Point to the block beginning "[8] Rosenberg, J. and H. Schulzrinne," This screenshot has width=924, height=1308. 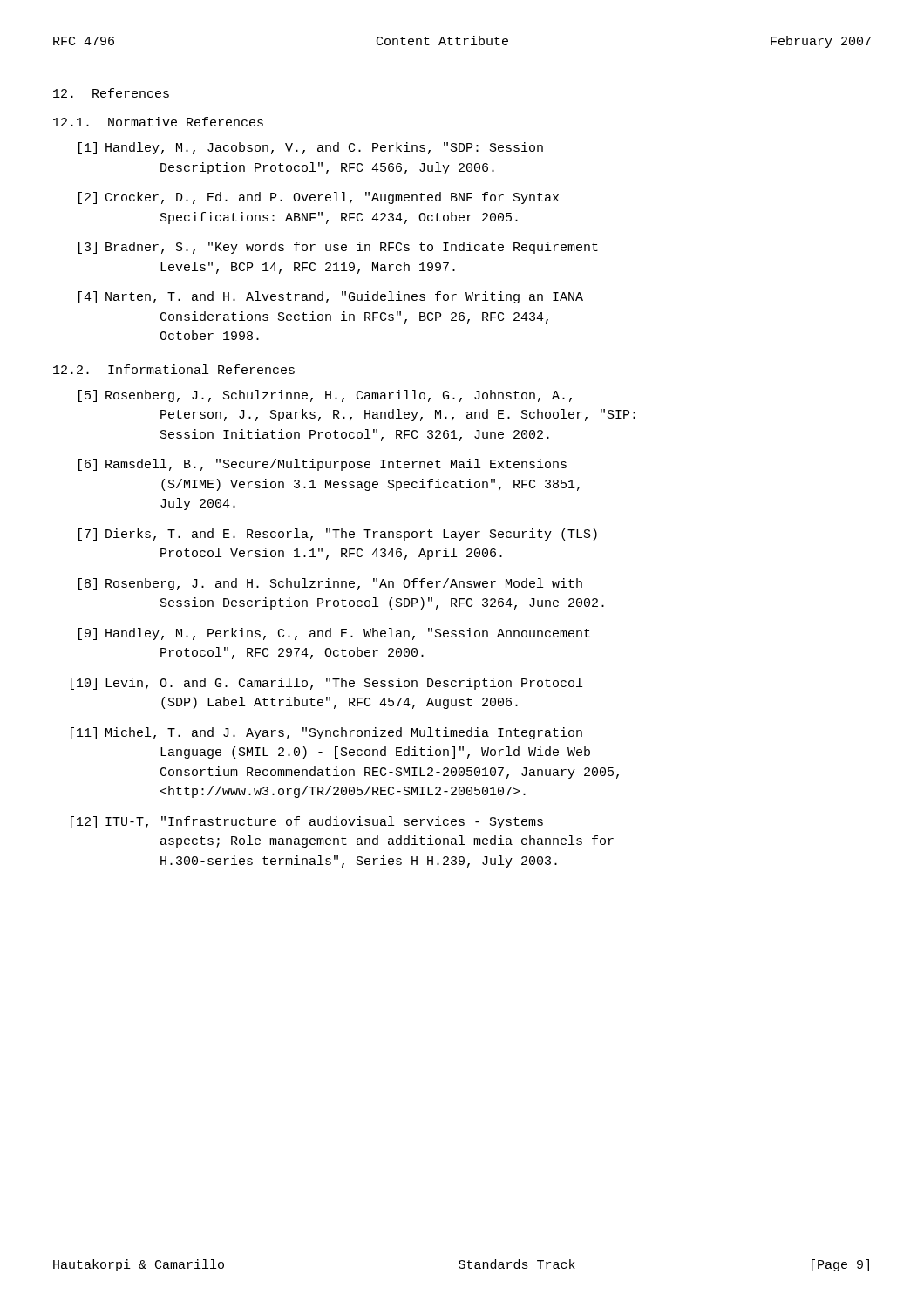[462, 595]
